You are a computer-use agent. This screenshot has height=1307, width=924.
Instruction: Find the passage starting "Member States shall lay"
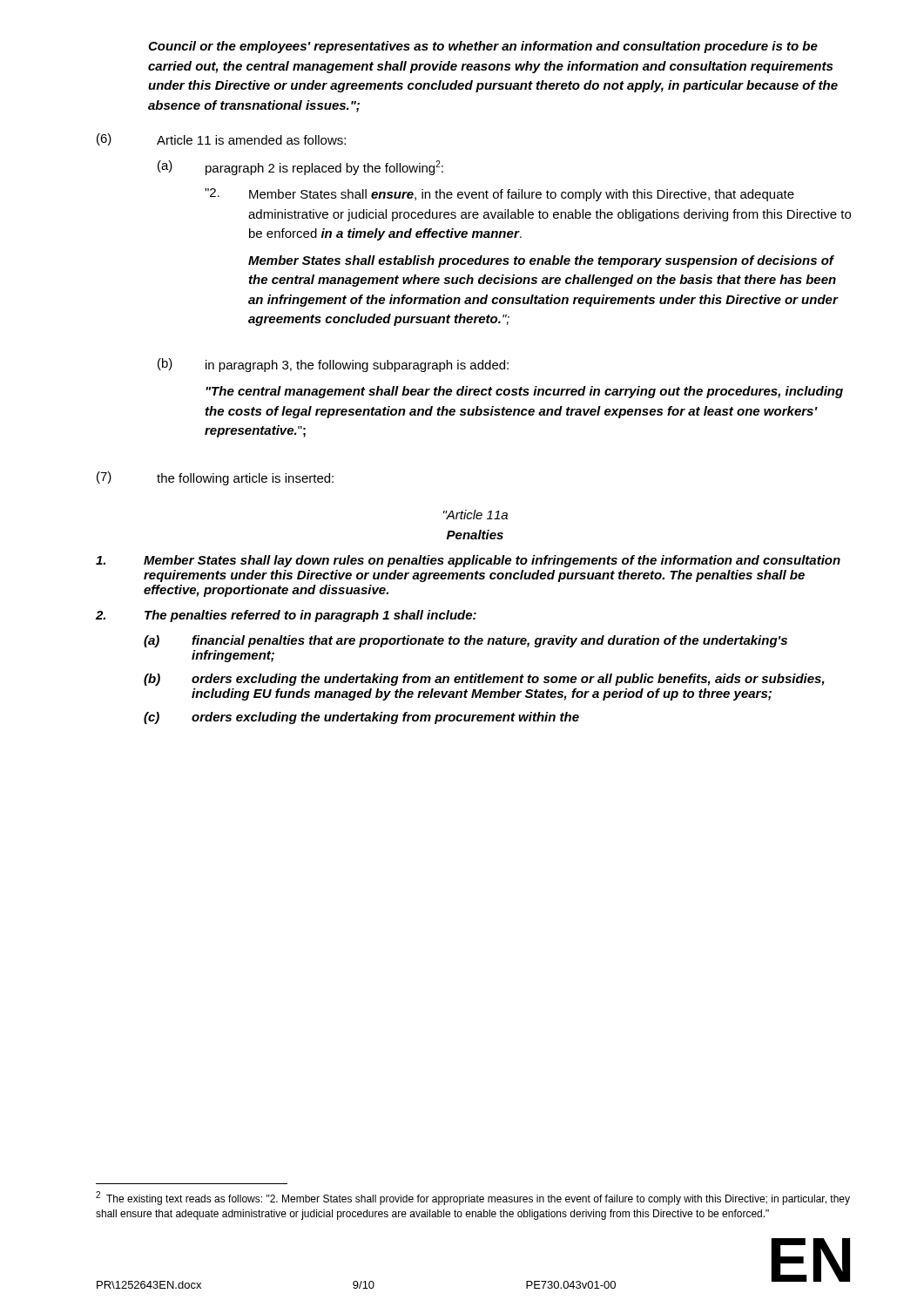[475, 575]
